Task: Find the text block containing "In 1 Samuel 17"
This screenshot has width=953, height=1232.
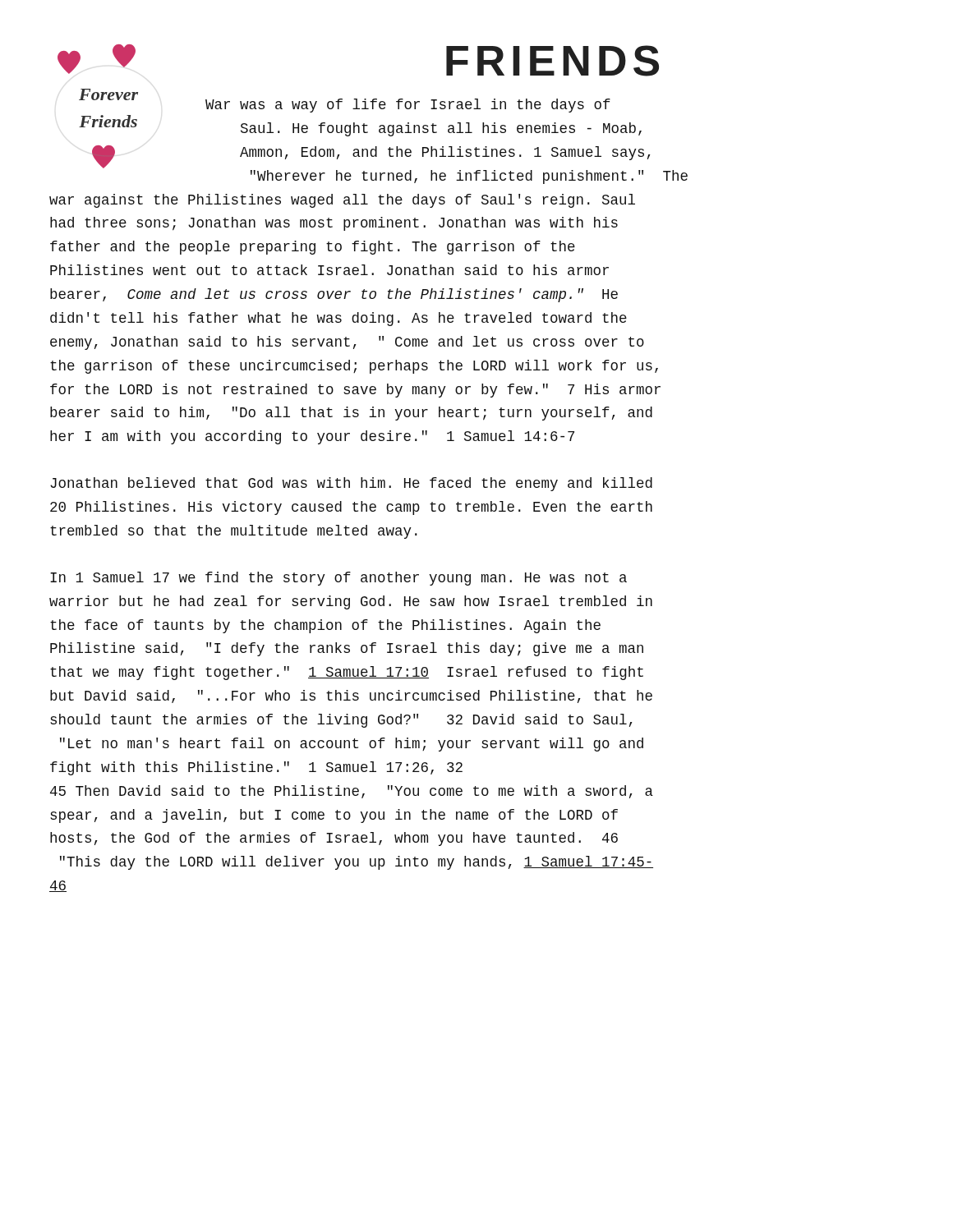Action: tap(351, 732)
